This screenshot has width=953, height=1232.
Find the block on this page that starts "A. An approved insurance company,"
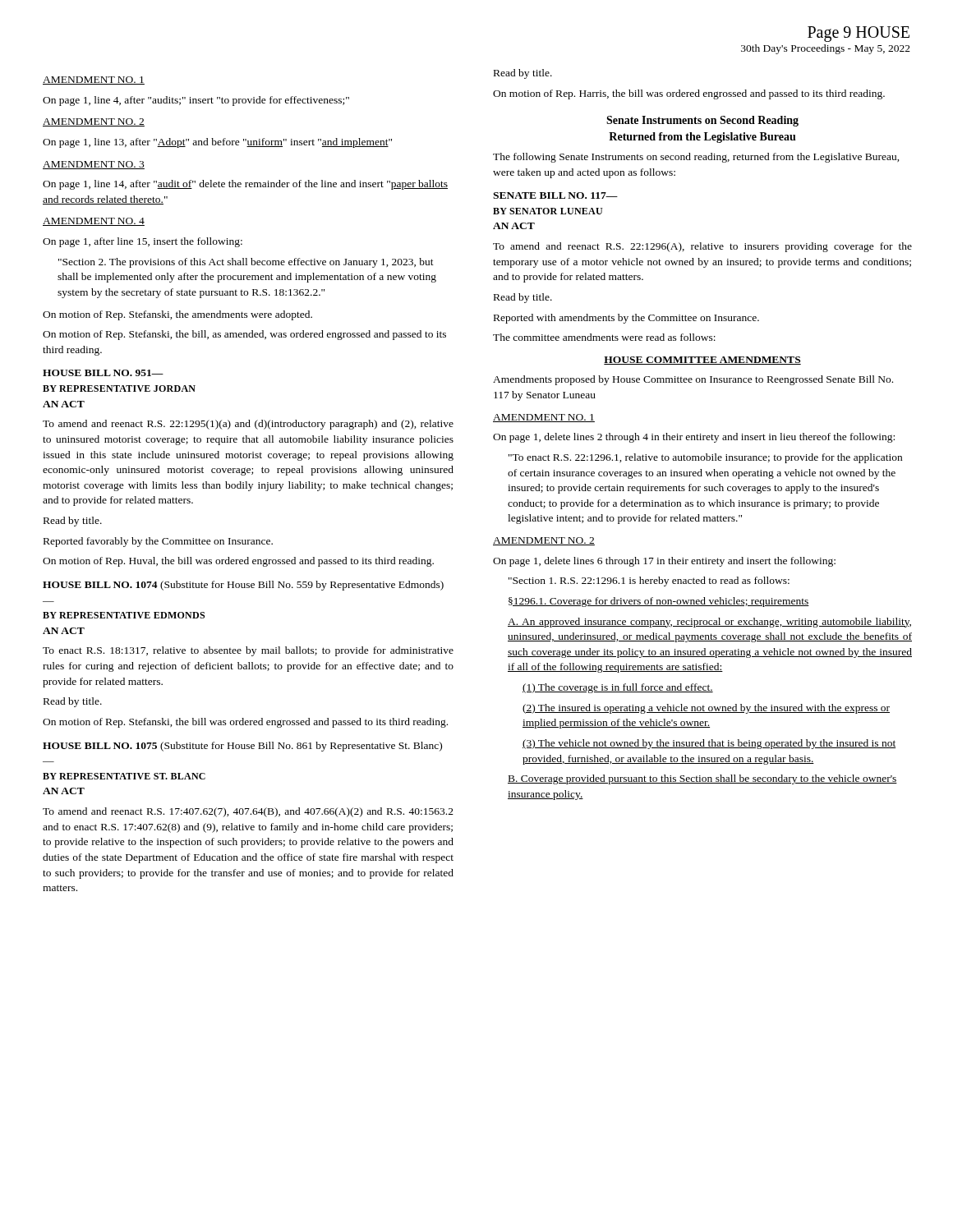tap(710, 645)
